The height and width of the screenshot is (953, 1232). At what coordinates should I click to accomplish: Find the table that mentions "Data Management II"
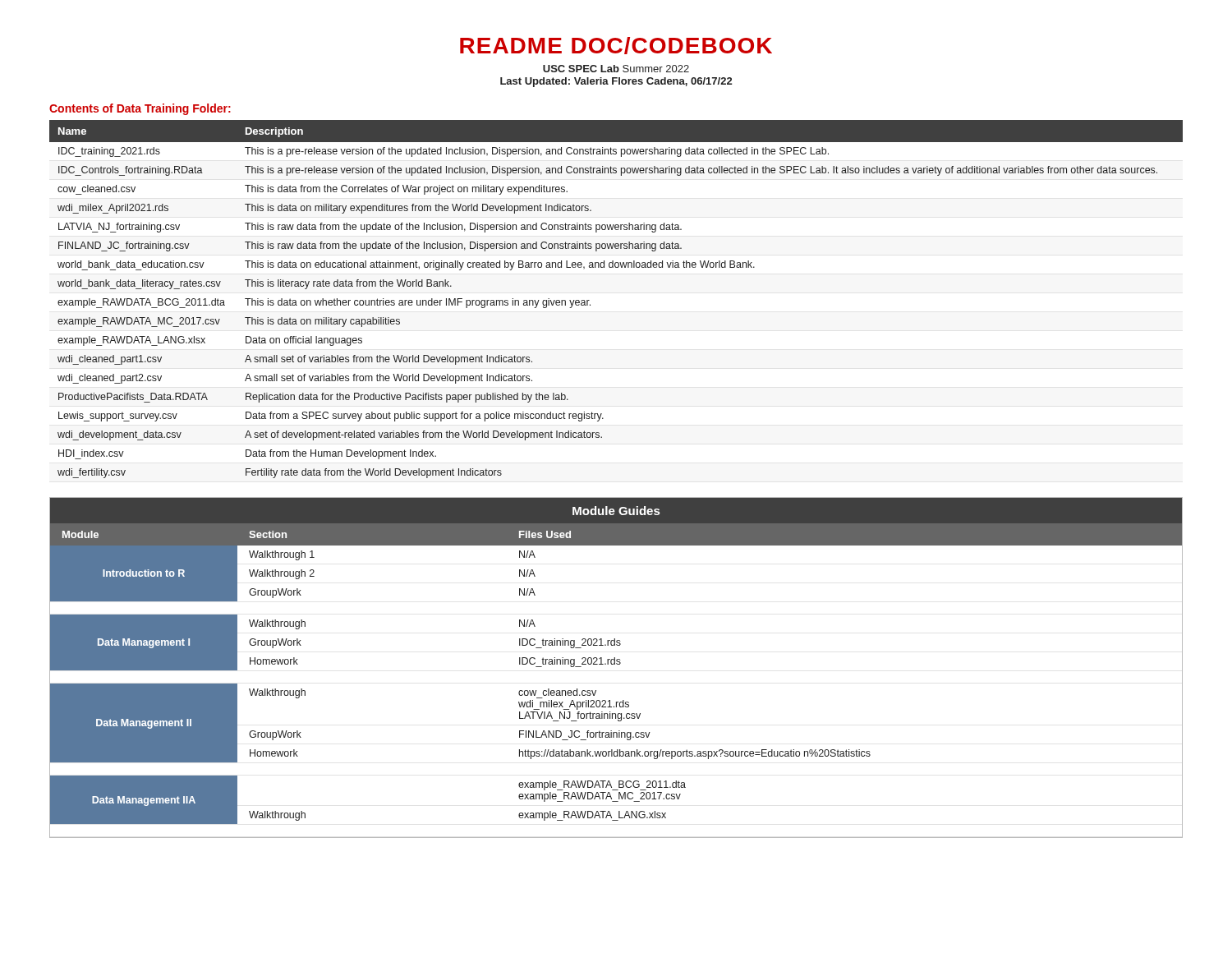click(616, 668)
